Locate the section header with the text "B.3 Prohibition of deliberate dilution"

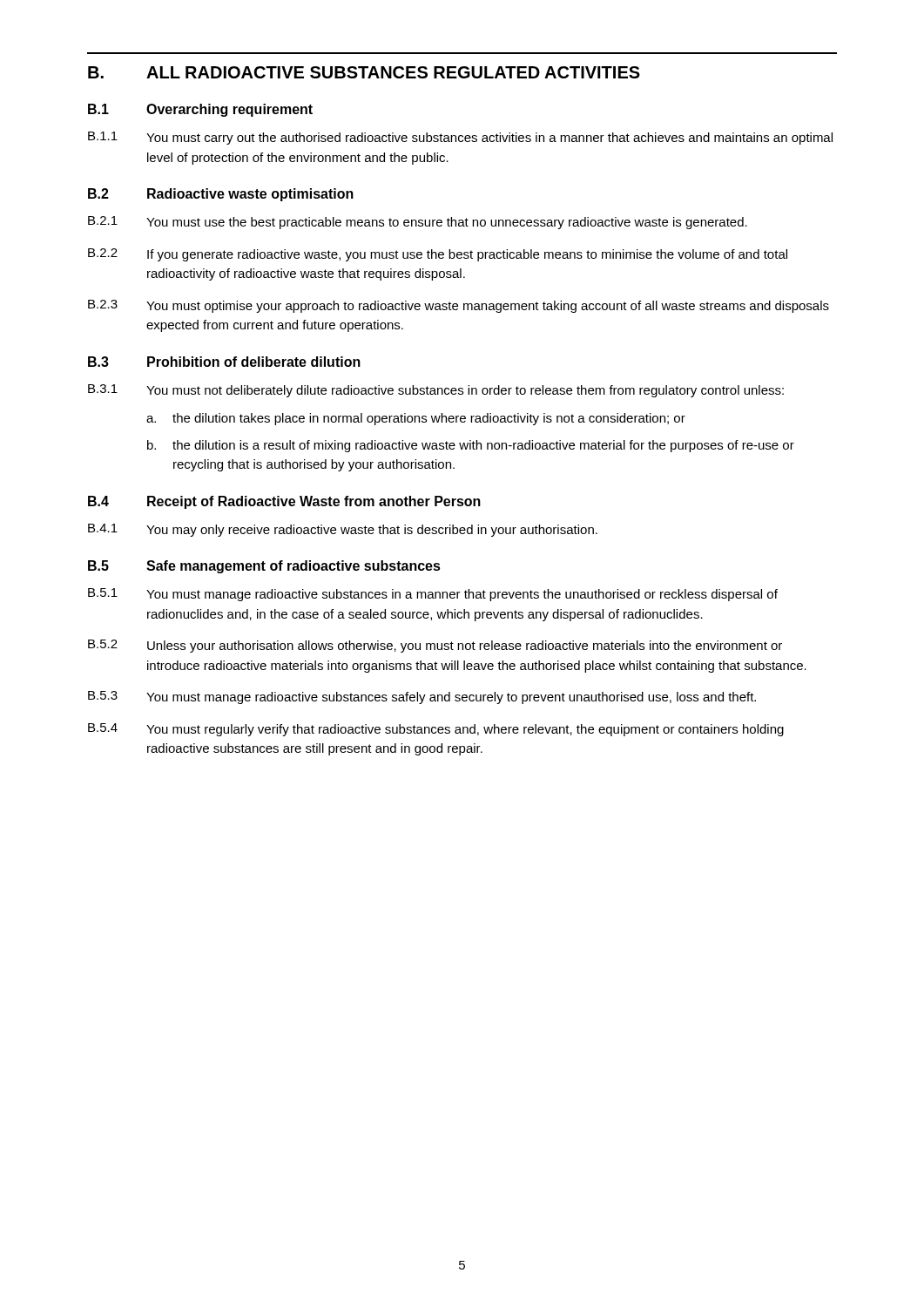(x=224, y=362)
